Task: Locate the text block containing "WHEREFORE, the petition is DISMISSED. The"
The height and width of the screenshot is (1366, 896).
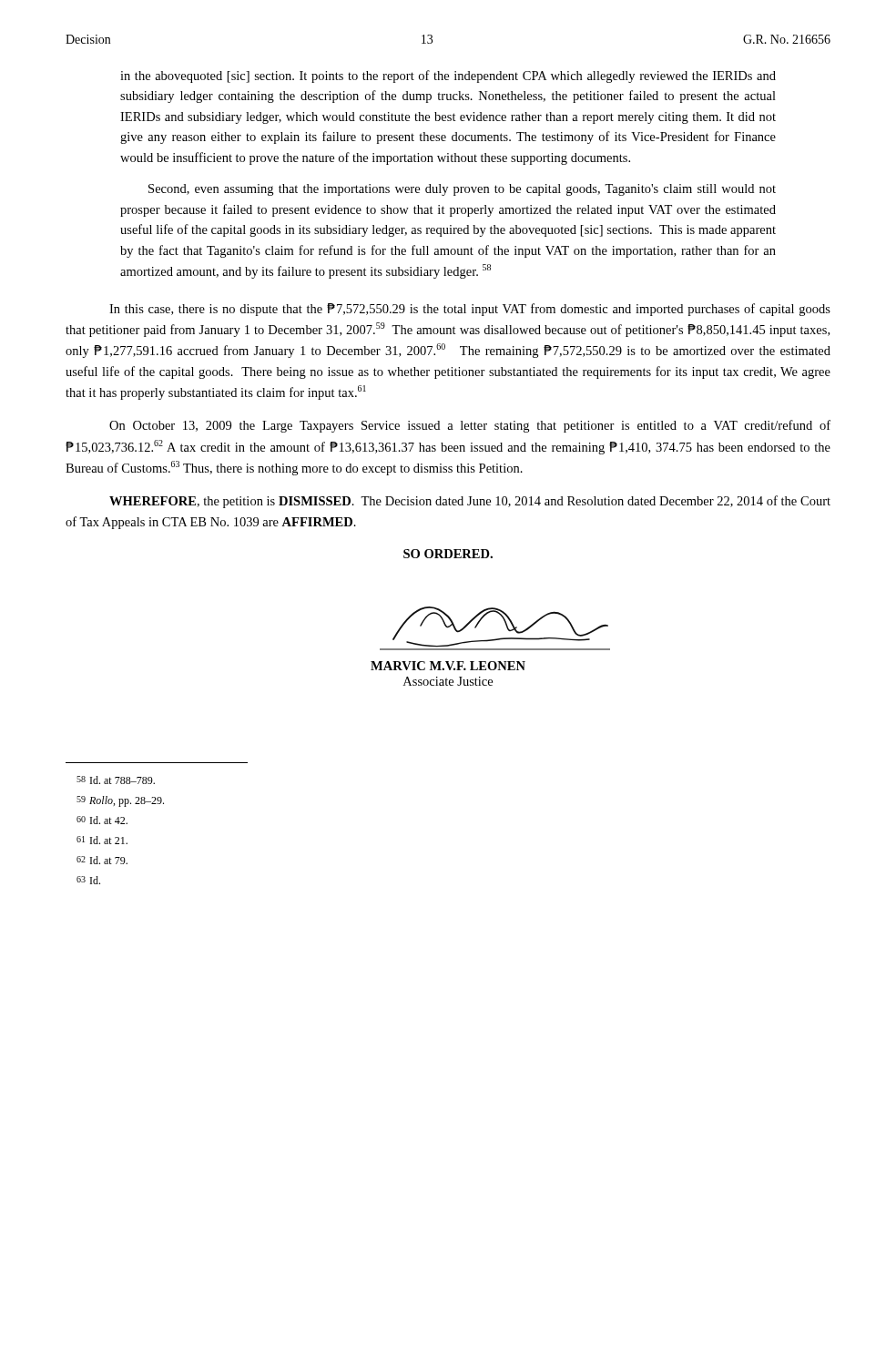Action: (448, 511)
